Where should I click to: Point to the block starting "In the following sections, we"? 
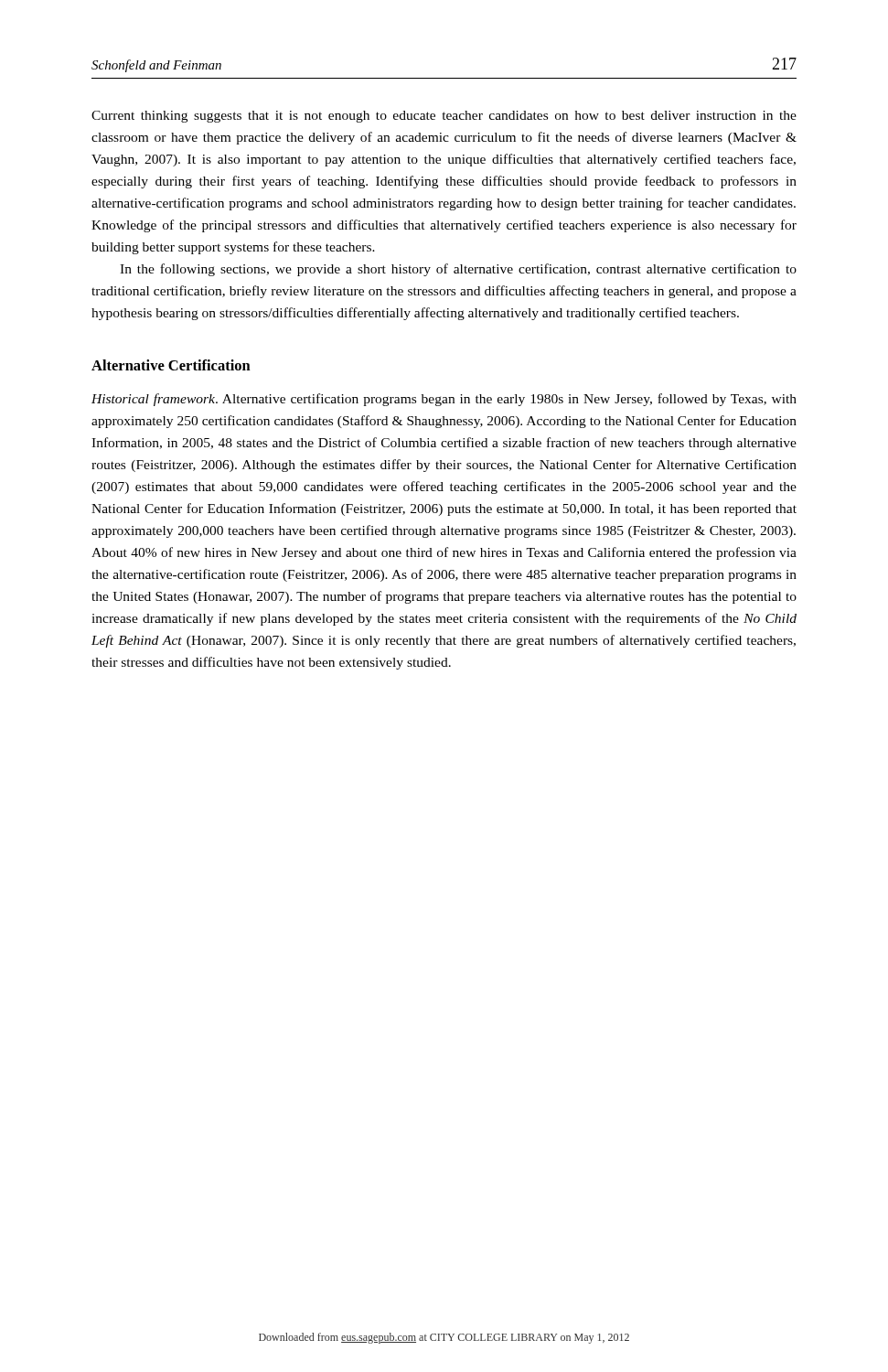[x=444, y=291]
